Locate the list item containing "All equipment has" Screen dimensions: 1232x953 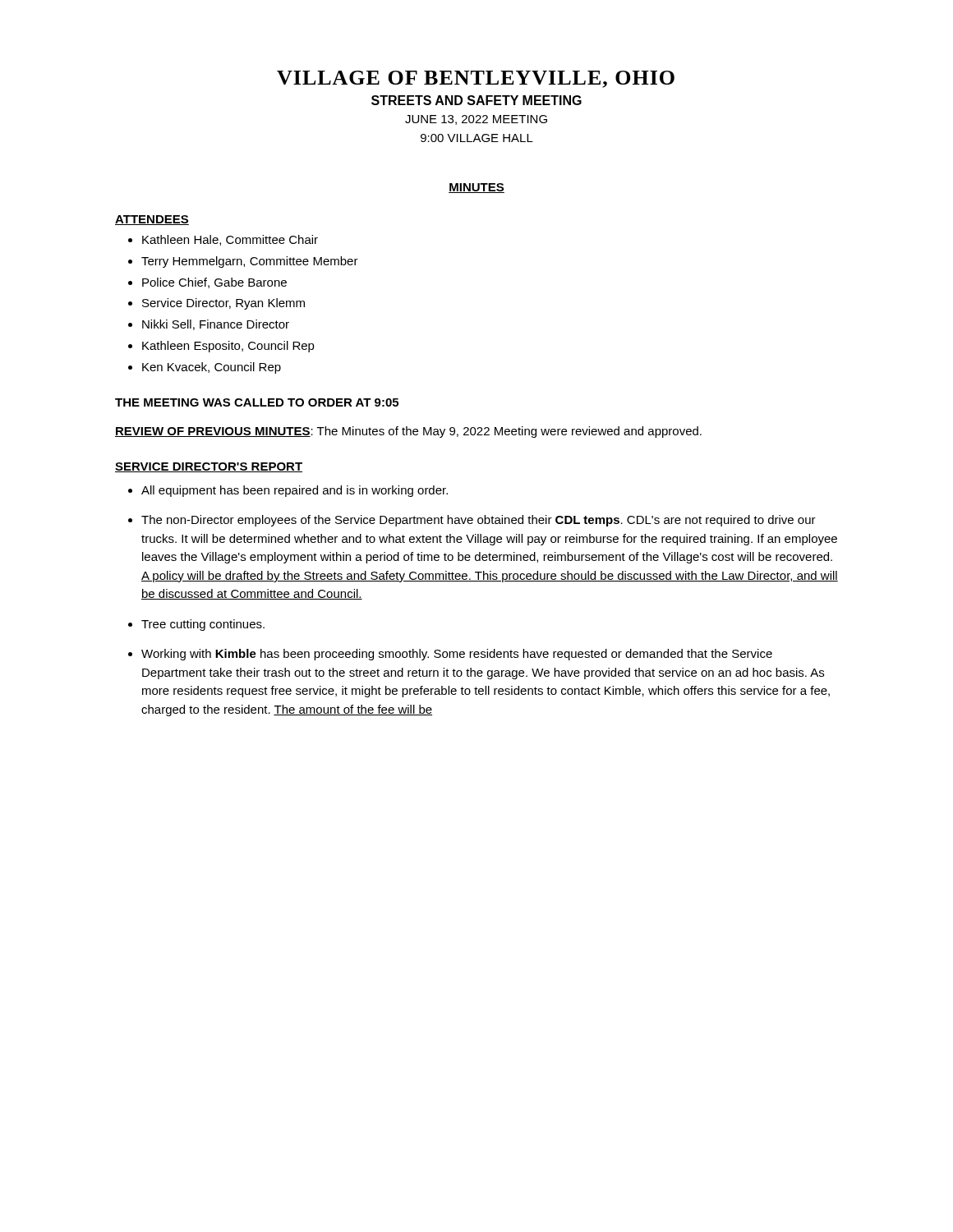click(x=295, y=490)
